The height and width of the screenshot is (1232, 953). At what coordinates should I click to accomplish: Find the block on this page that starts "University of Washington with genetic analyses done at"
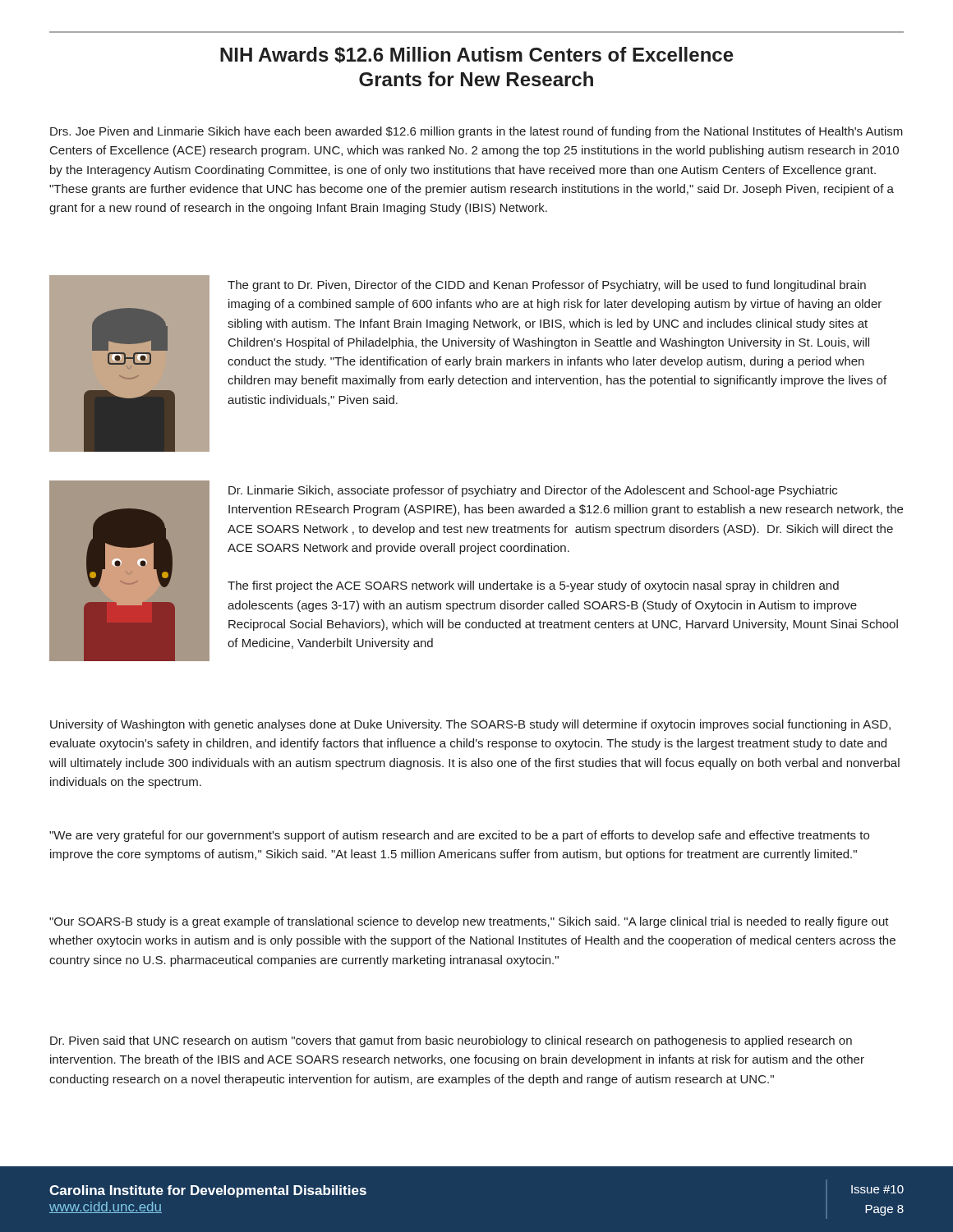click(x=475, y=753)
